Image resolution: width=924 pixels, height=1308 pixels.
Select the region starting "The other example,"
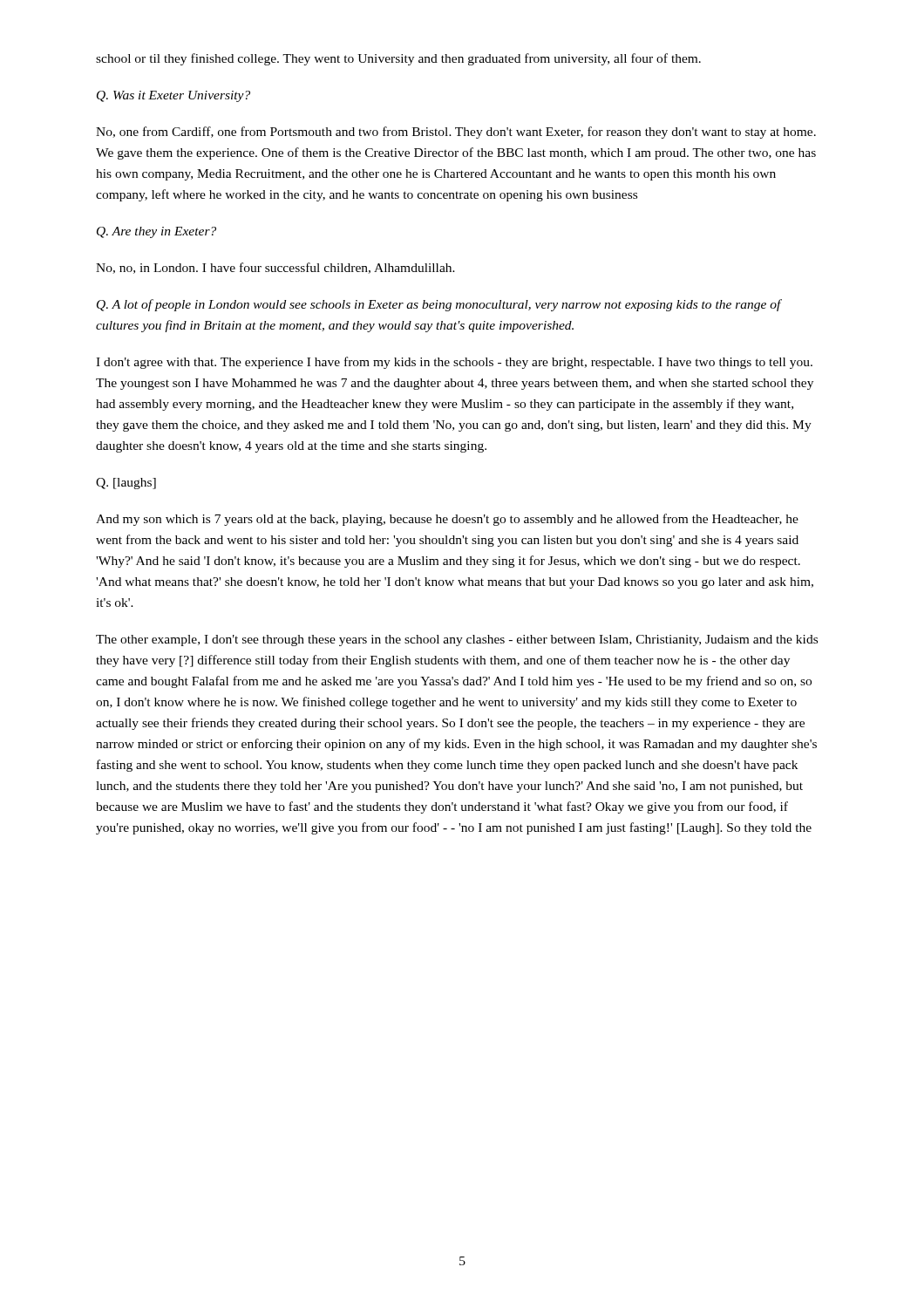click(457, 733)
